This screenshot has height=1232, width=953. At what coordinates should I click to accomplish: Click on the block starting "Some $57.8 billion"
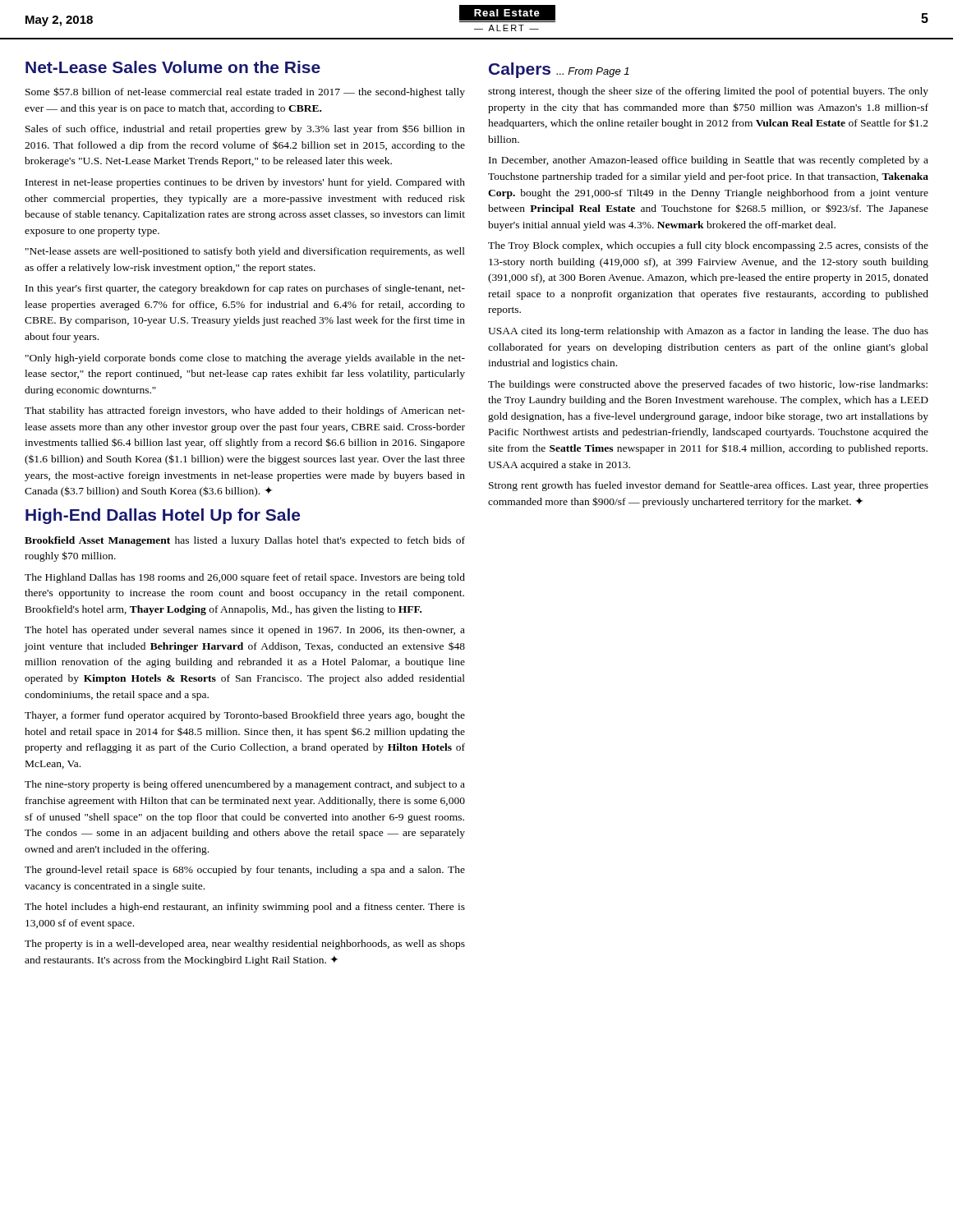245,292
